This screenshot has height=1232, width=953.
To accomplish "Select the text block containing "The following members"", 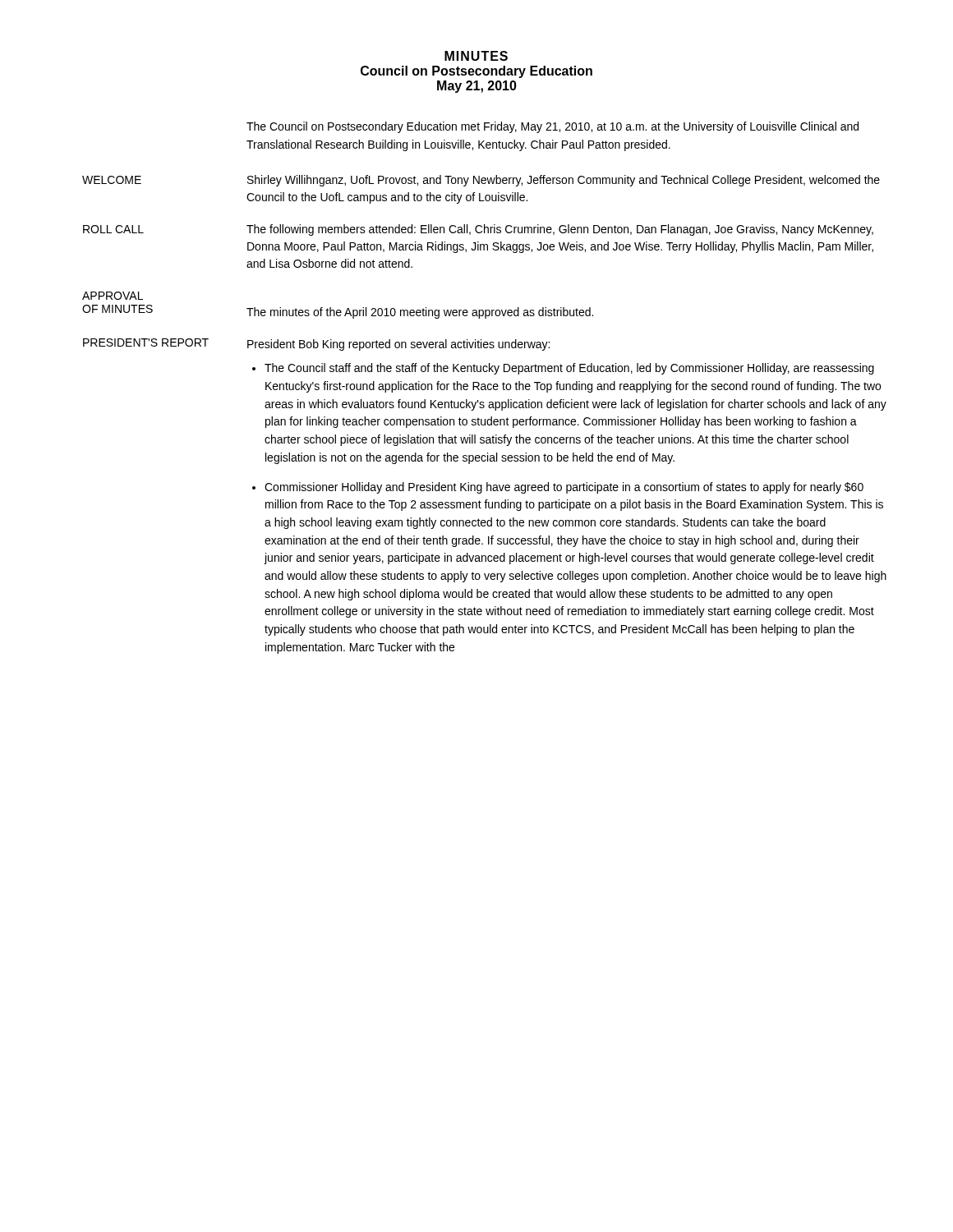I will pyautogui.click(x=560, y=247).
